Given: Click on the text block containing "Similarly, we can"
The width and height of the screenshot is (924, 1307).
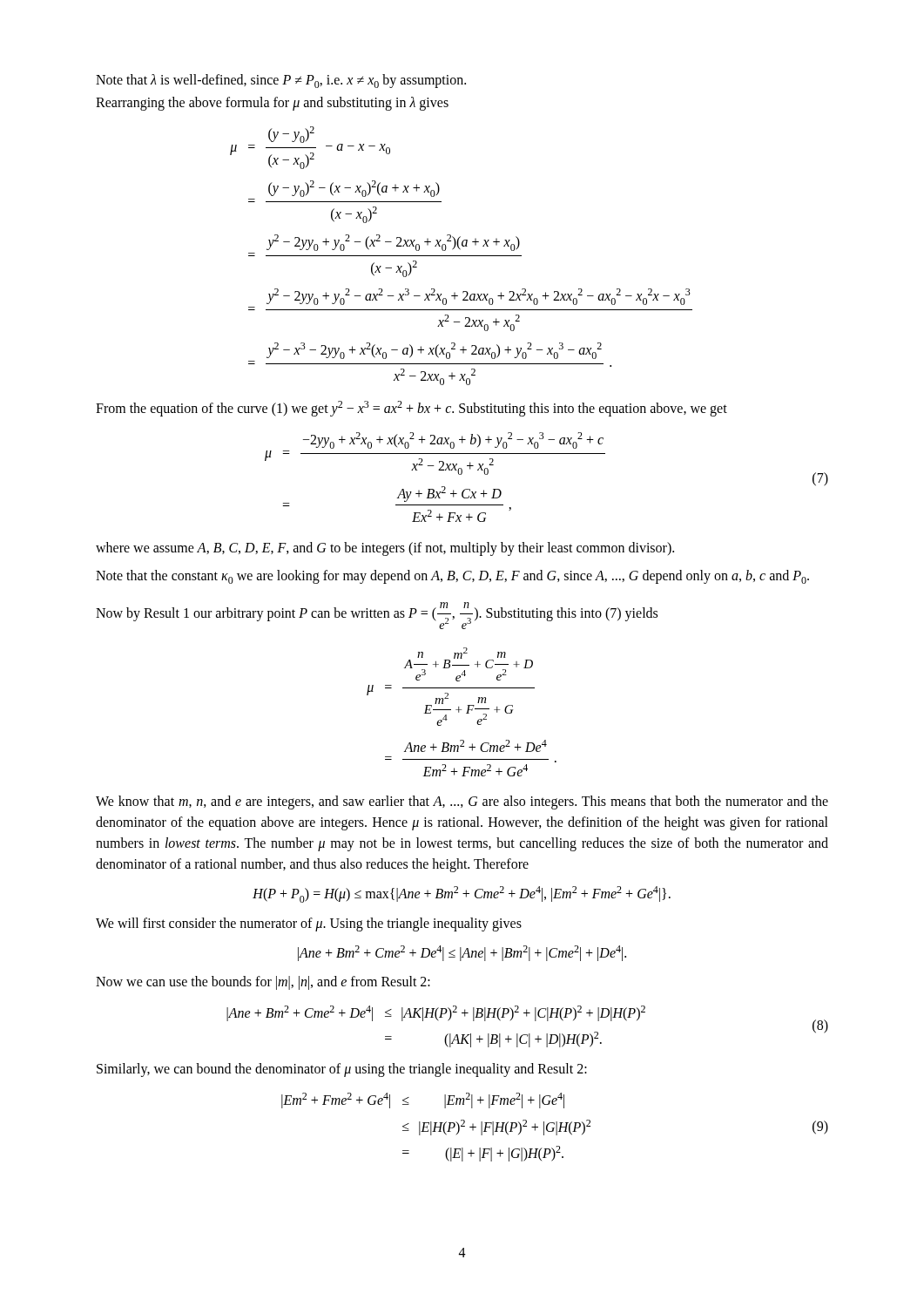Looking at the screenshot, I should [x=462, y=1070].
